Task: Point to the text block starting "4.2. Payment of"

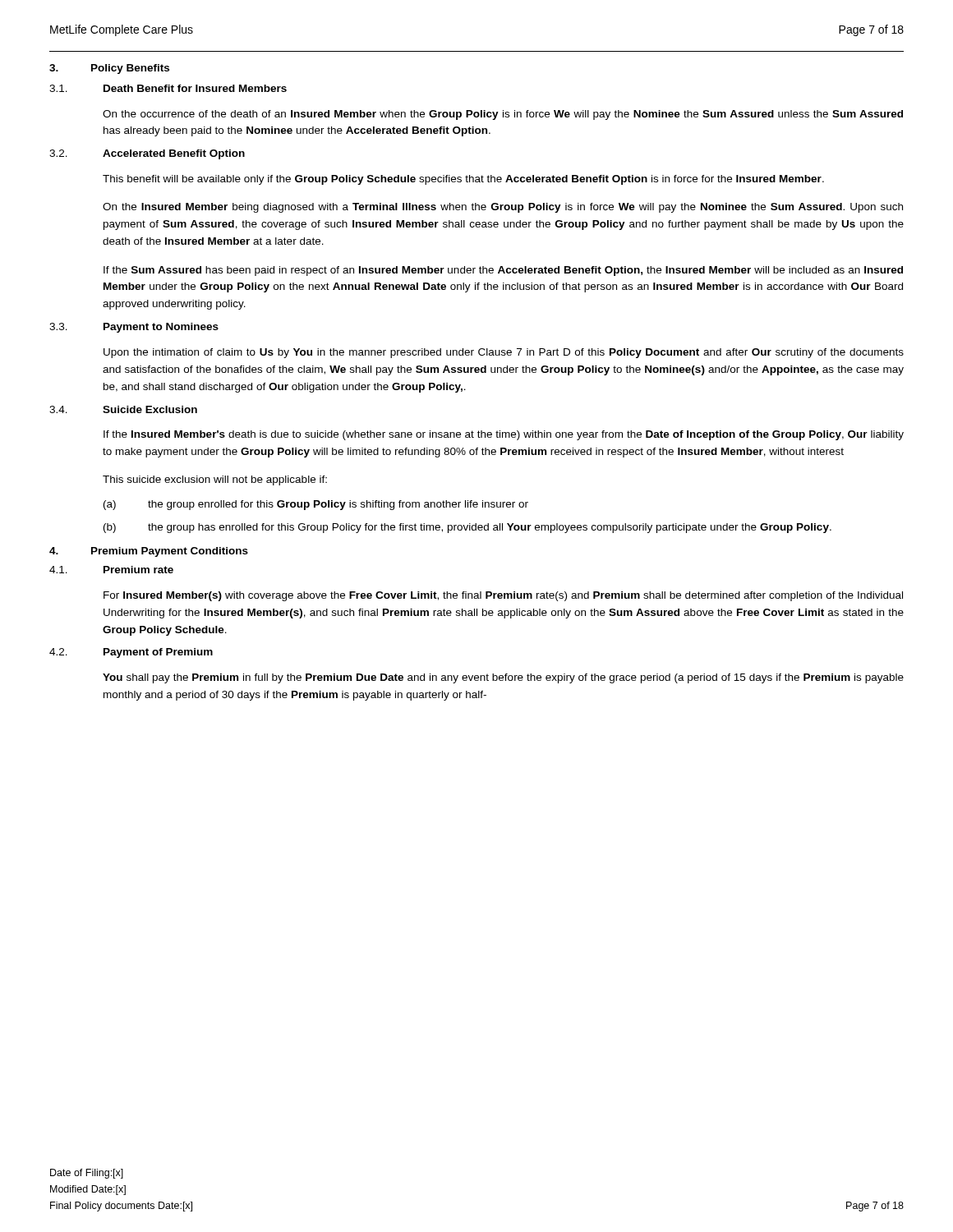Action: point(131,652)
